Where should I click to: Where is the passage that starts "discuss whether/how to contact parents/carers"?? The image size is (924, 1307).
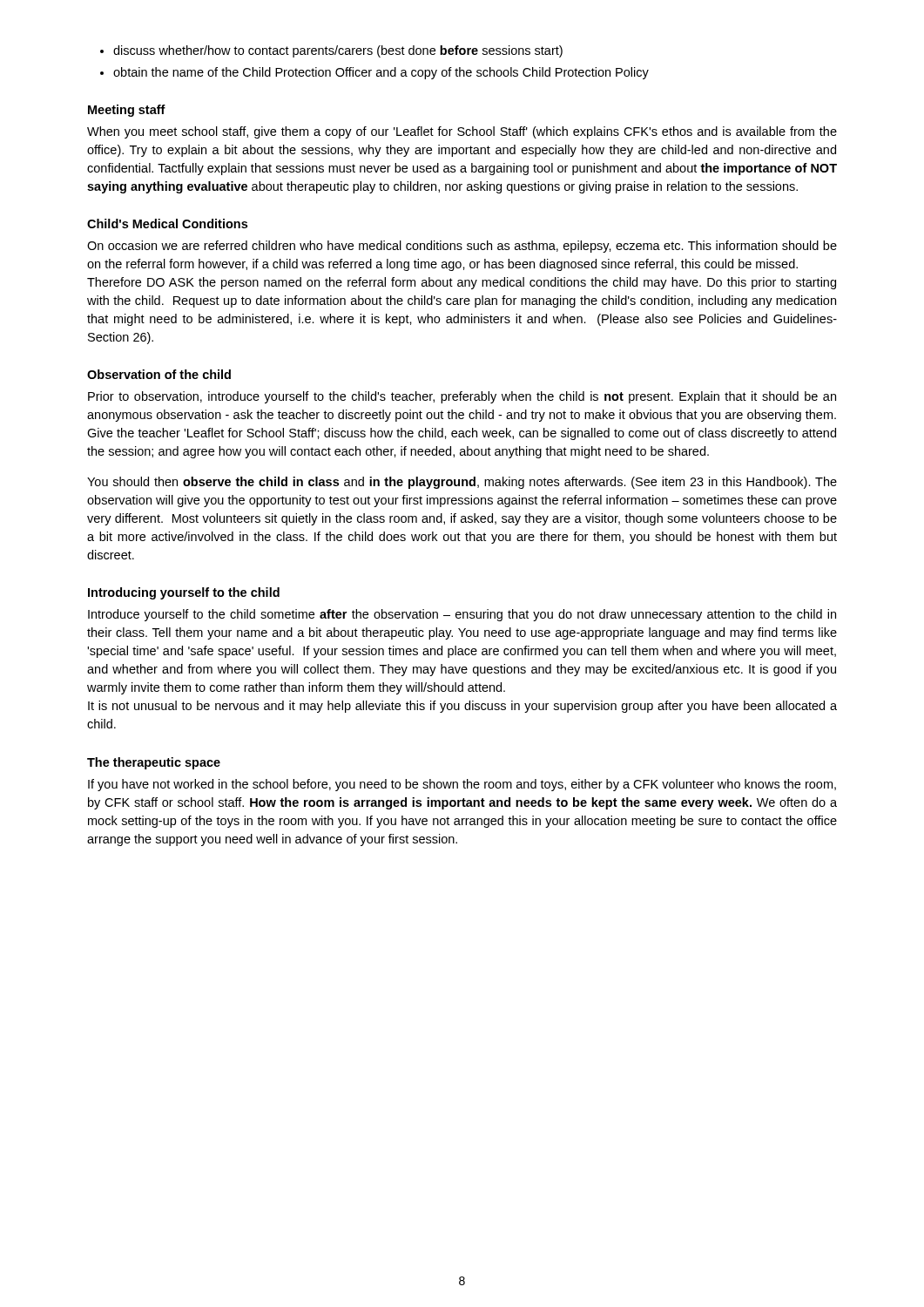click(x=338, y=51)
